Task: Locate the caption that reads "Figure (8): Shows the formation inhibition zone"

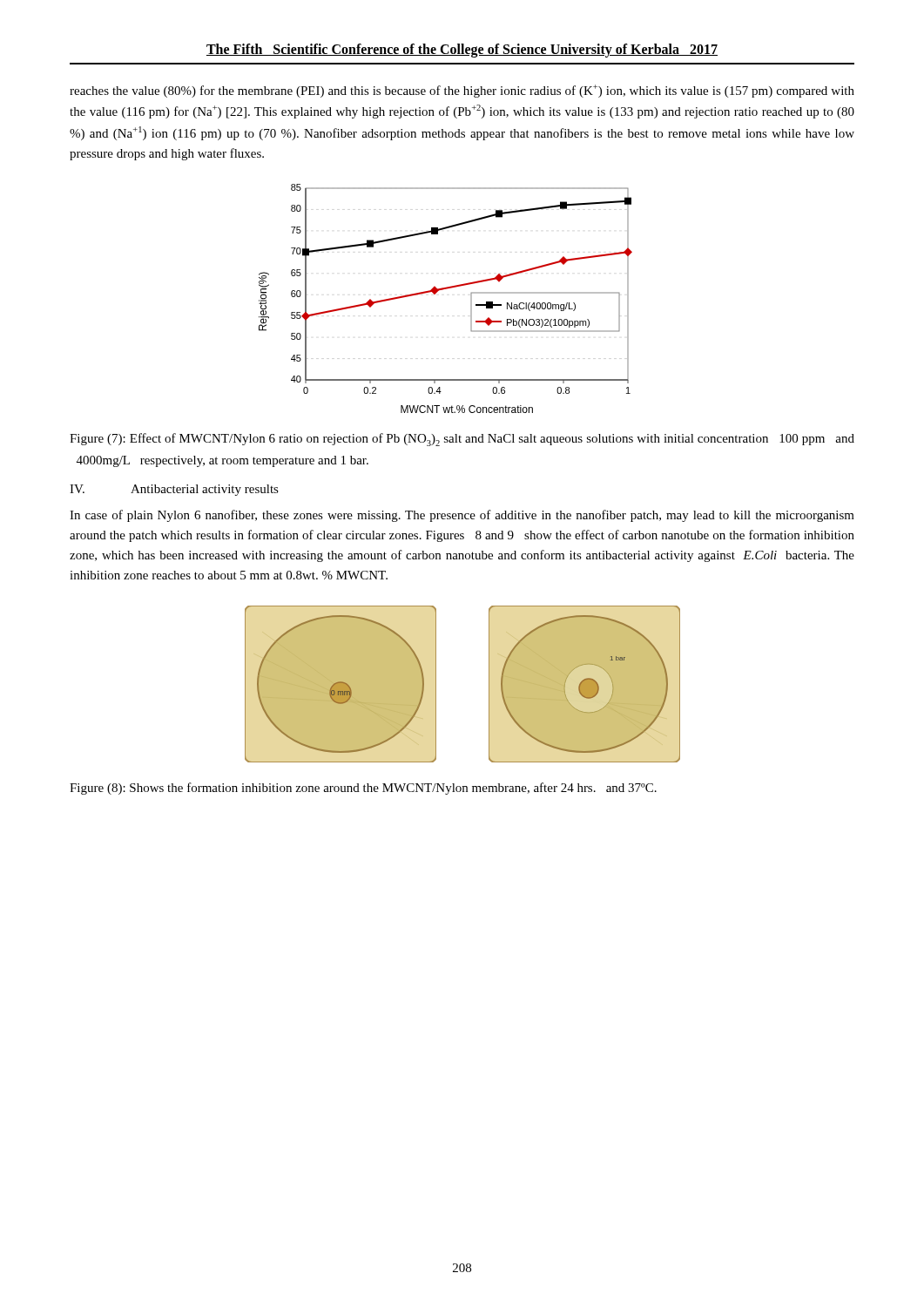Action: tap(363, 787)
